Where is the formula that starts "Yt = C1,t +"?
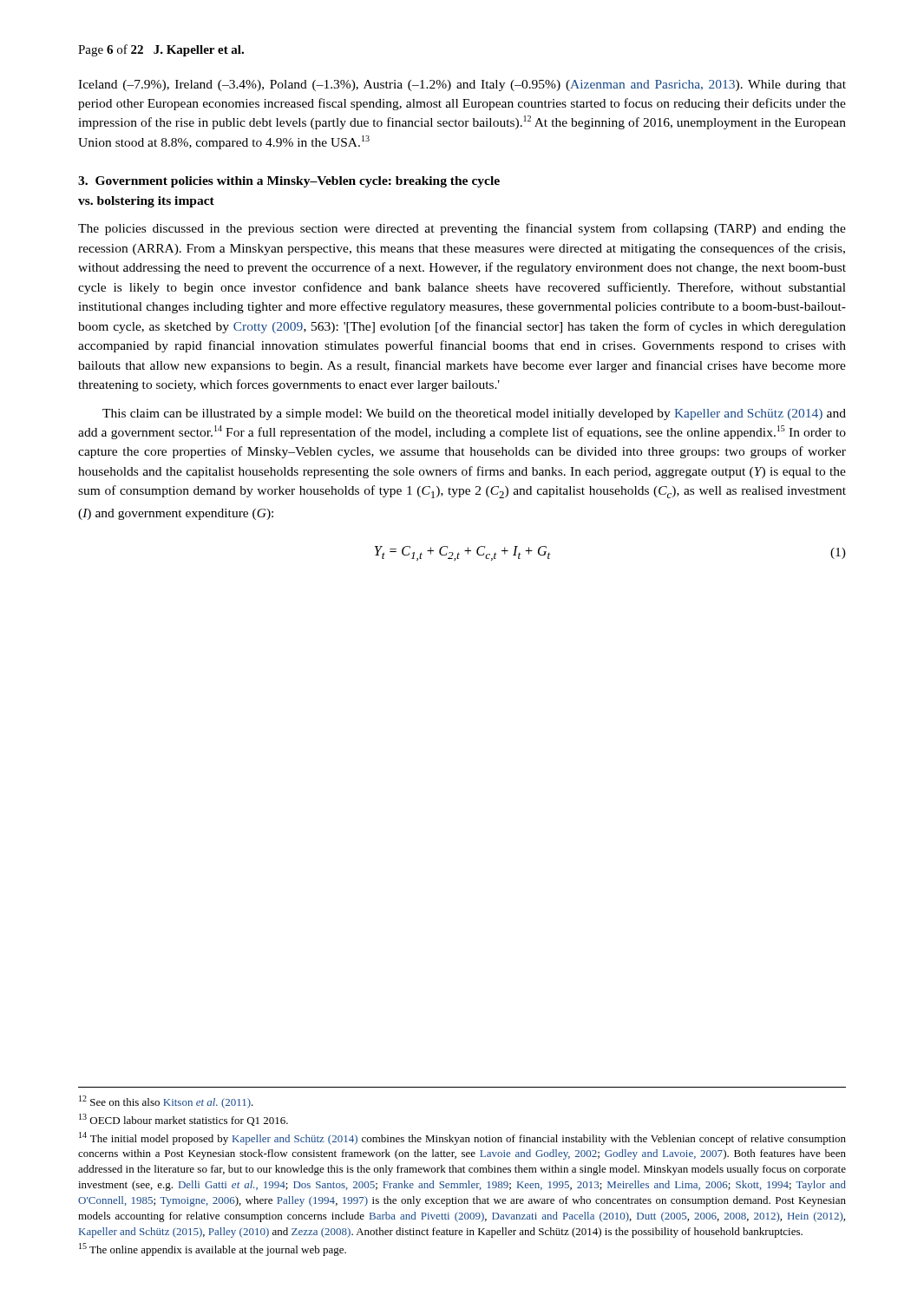The image size is (924, 1302). coord(458,553)
